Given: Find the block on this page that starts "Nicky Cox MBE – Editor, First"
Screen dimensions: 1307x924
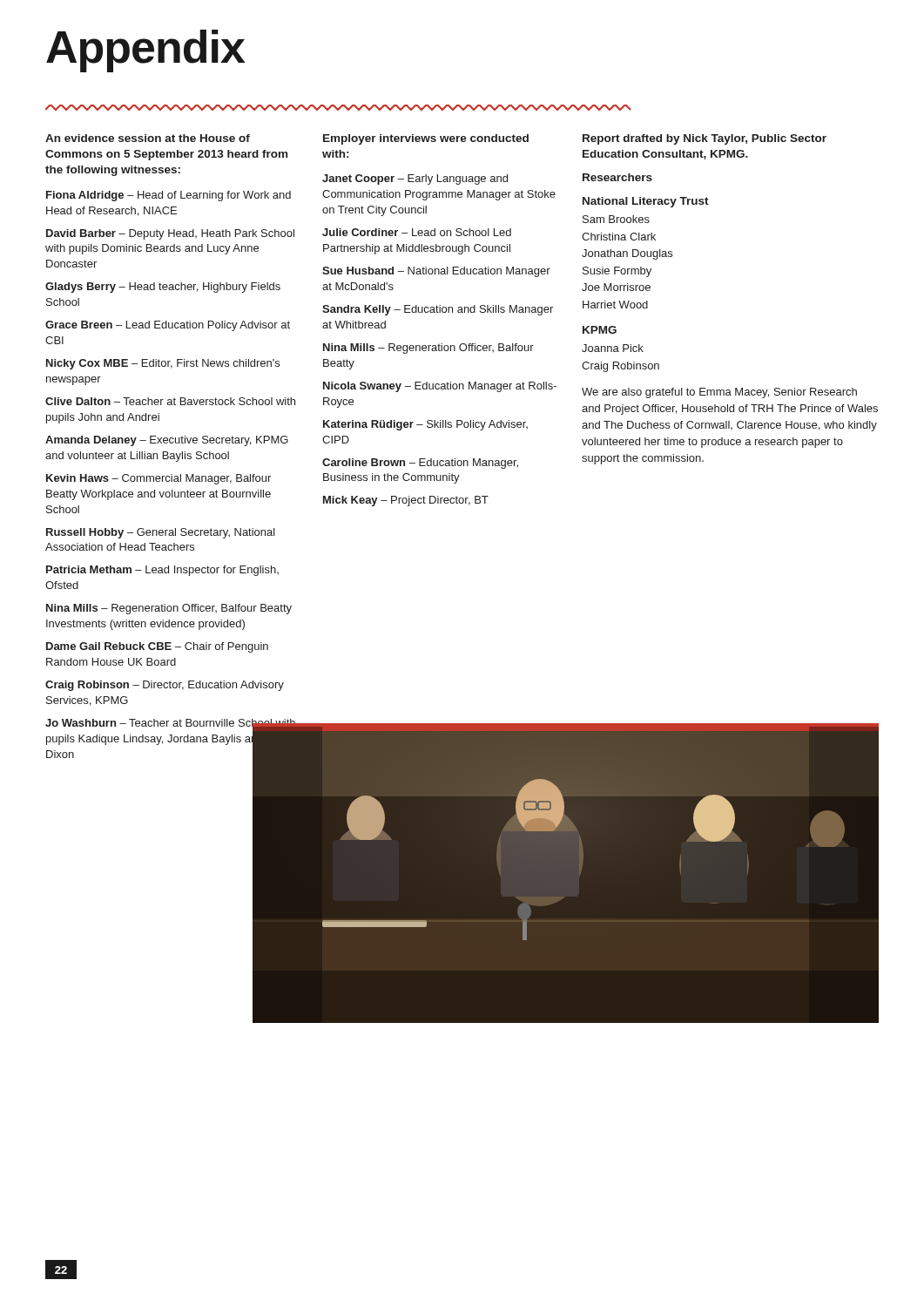Looking at the screenshot, I should coord(163,371).
